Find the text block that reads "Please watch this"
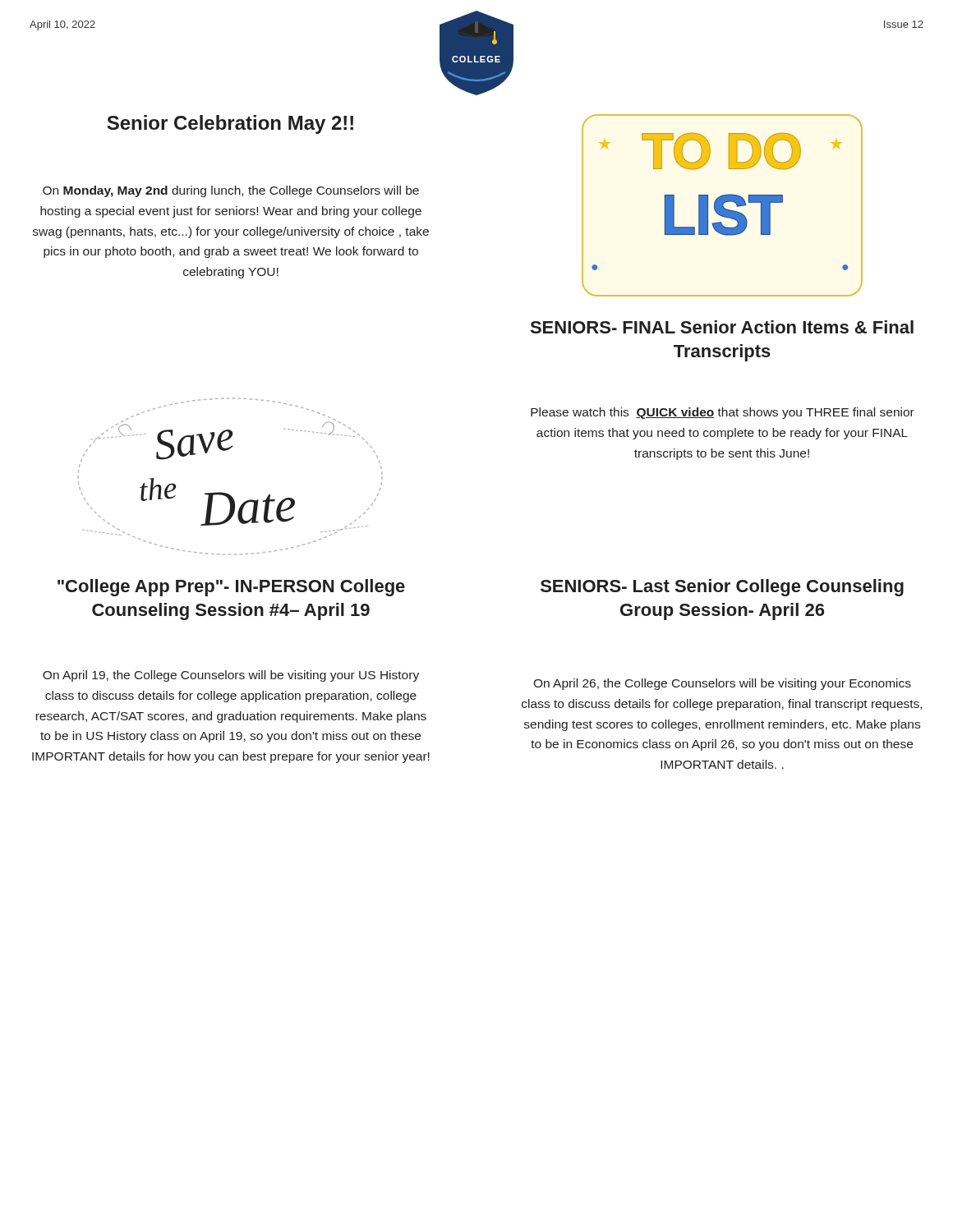The image size is (953, 1232). [x=722, y=432]
